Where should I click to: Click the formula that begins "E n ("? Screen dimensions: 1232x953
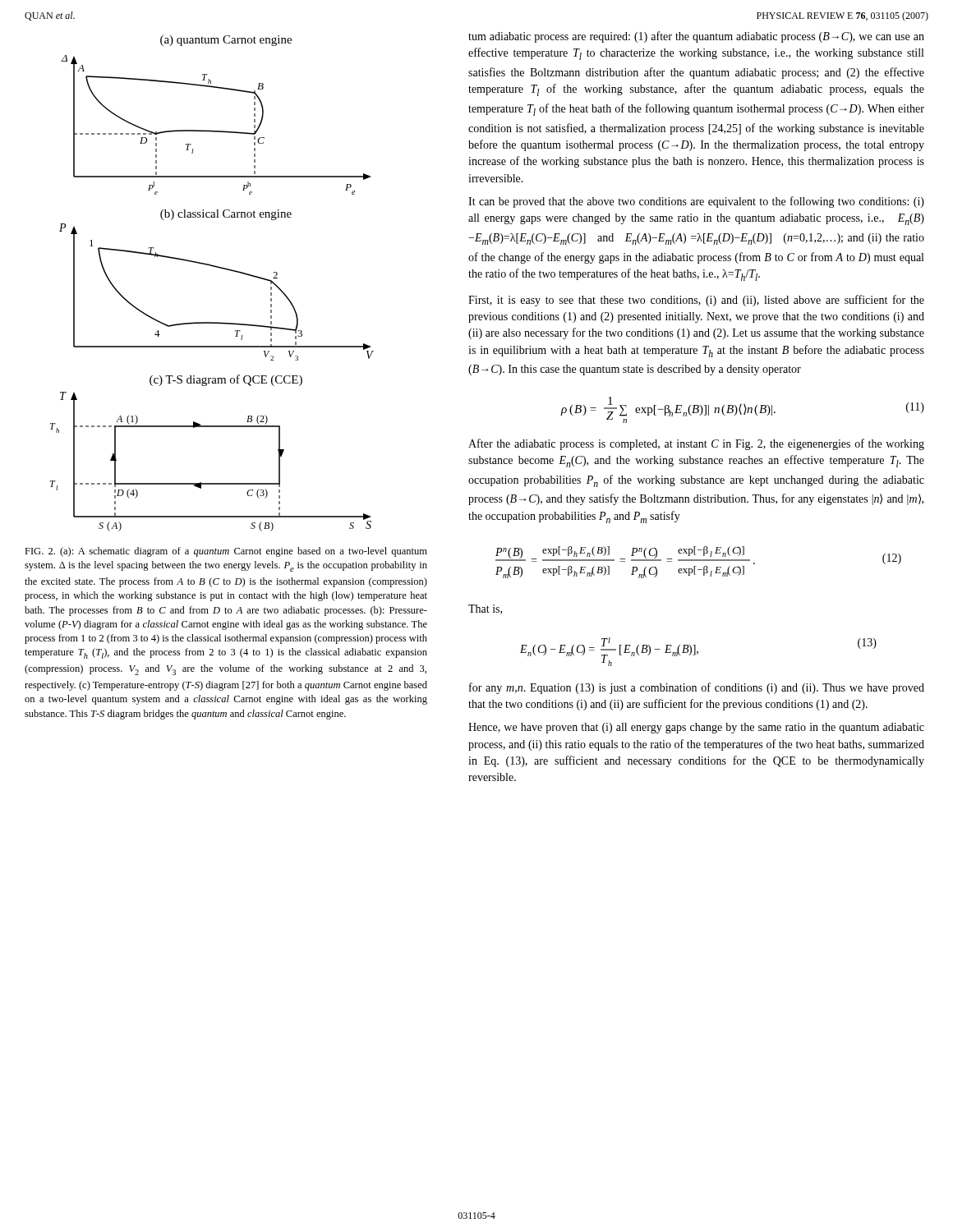pos(696,649)
